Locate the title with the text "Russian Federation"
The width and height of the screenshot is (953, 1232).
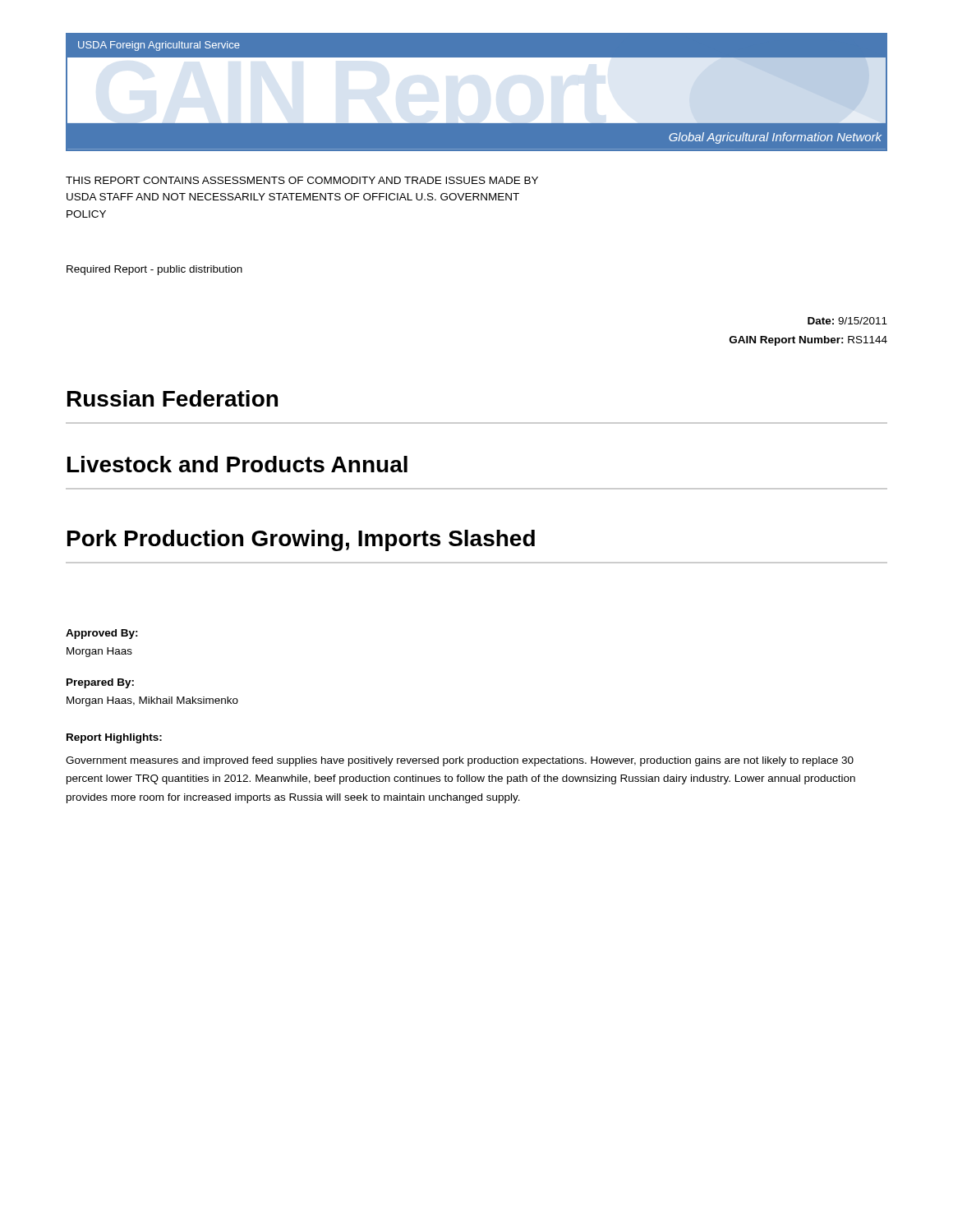(172, 399)
